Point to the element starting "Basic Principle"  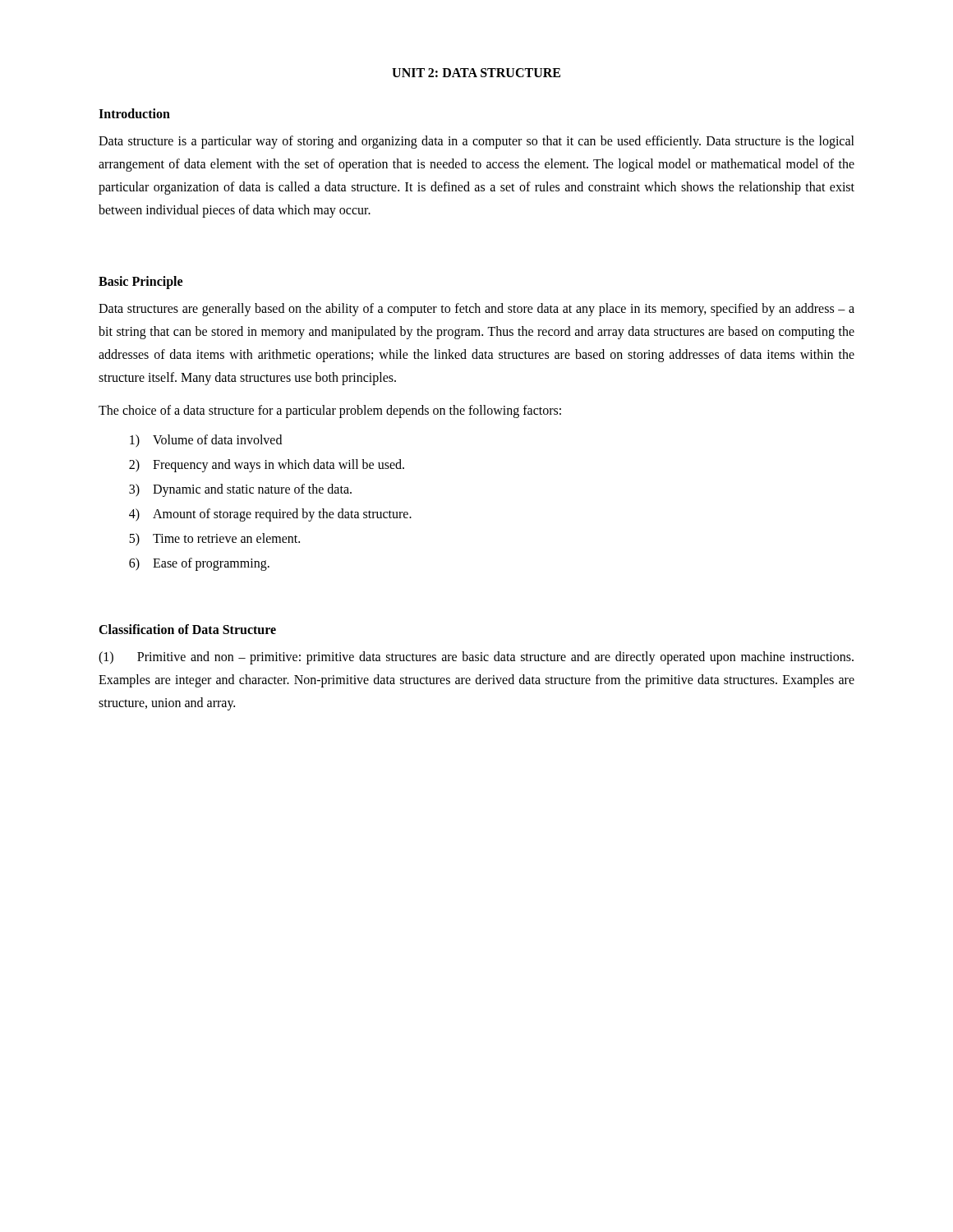click(141, 281)
